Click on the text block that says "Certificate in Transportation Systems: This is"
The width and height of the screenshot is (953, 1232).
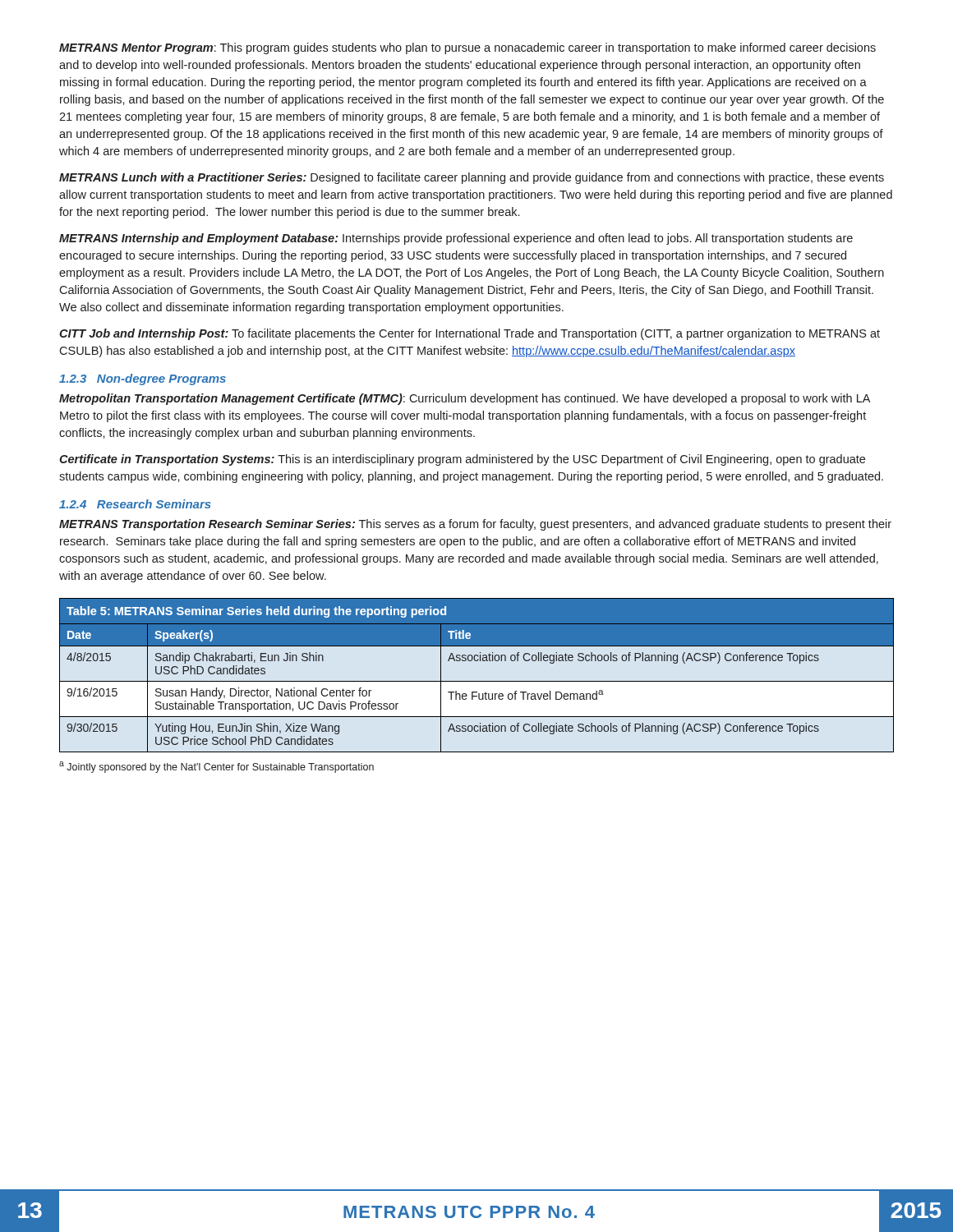coord(476,468)
